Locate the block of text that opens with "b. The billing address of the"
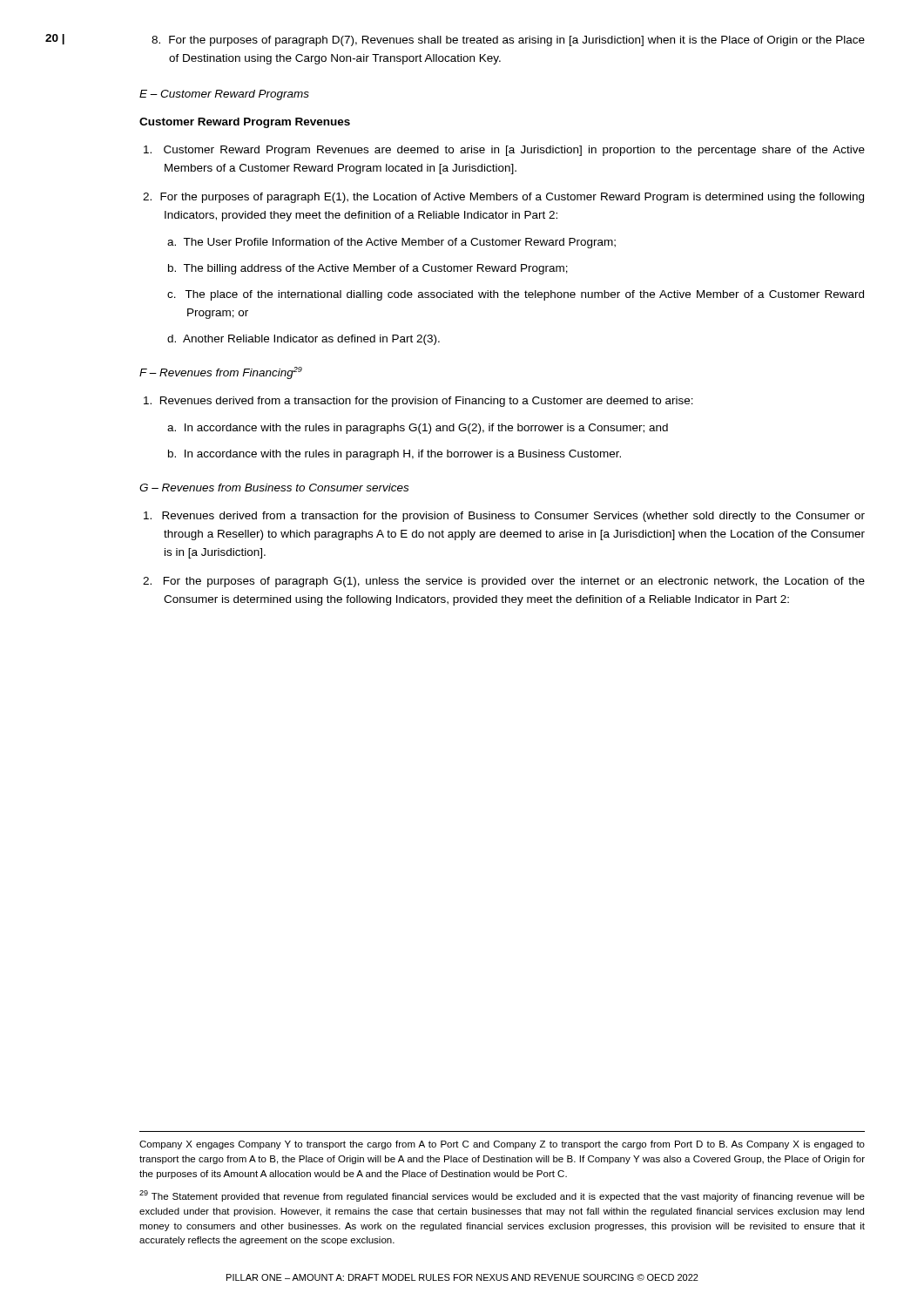 click(368, 268)
